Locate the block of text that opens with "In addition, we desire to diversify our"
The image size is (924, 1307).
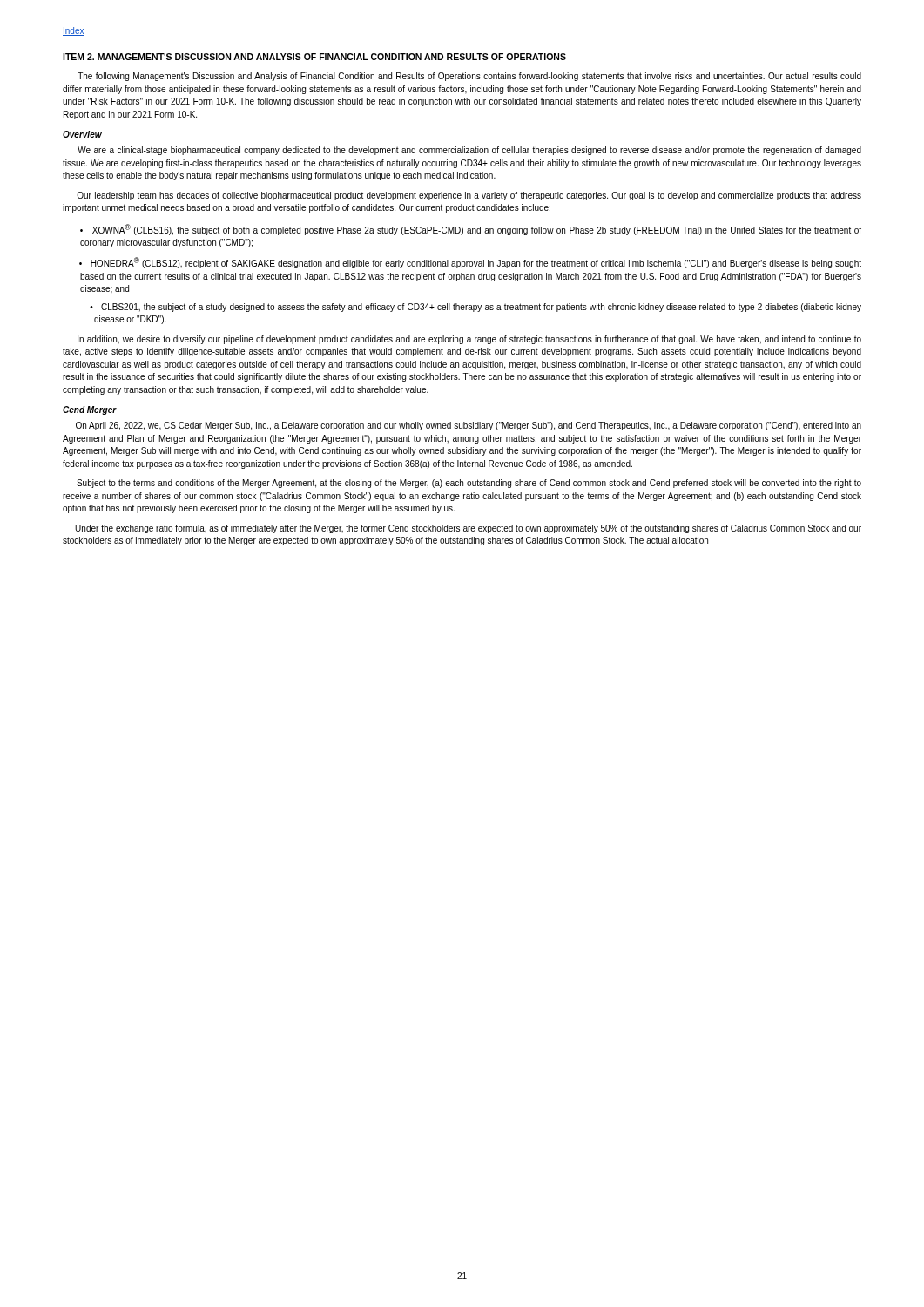462,364
